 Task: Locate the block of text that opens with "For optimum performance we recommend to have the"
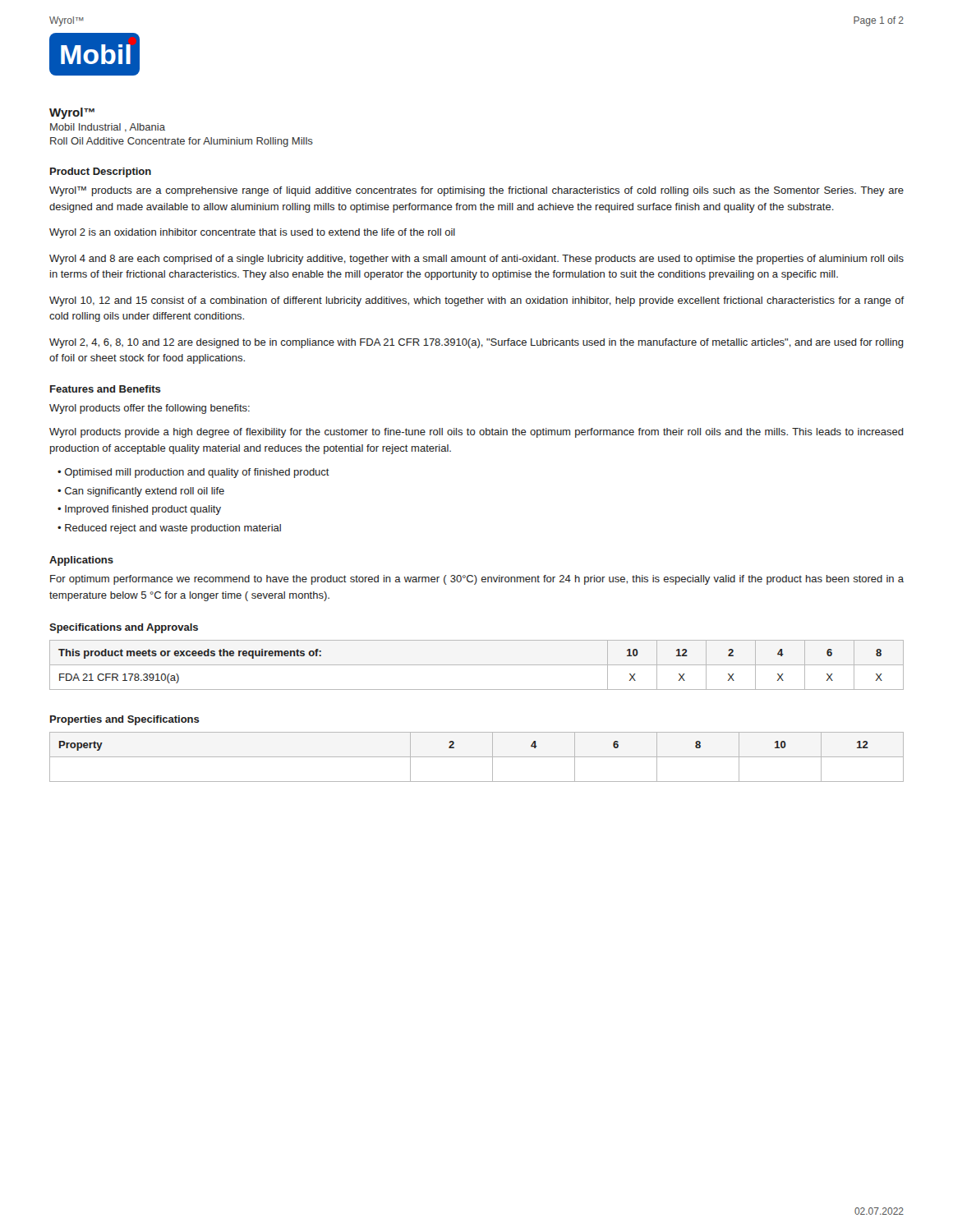tap(476, 587)
